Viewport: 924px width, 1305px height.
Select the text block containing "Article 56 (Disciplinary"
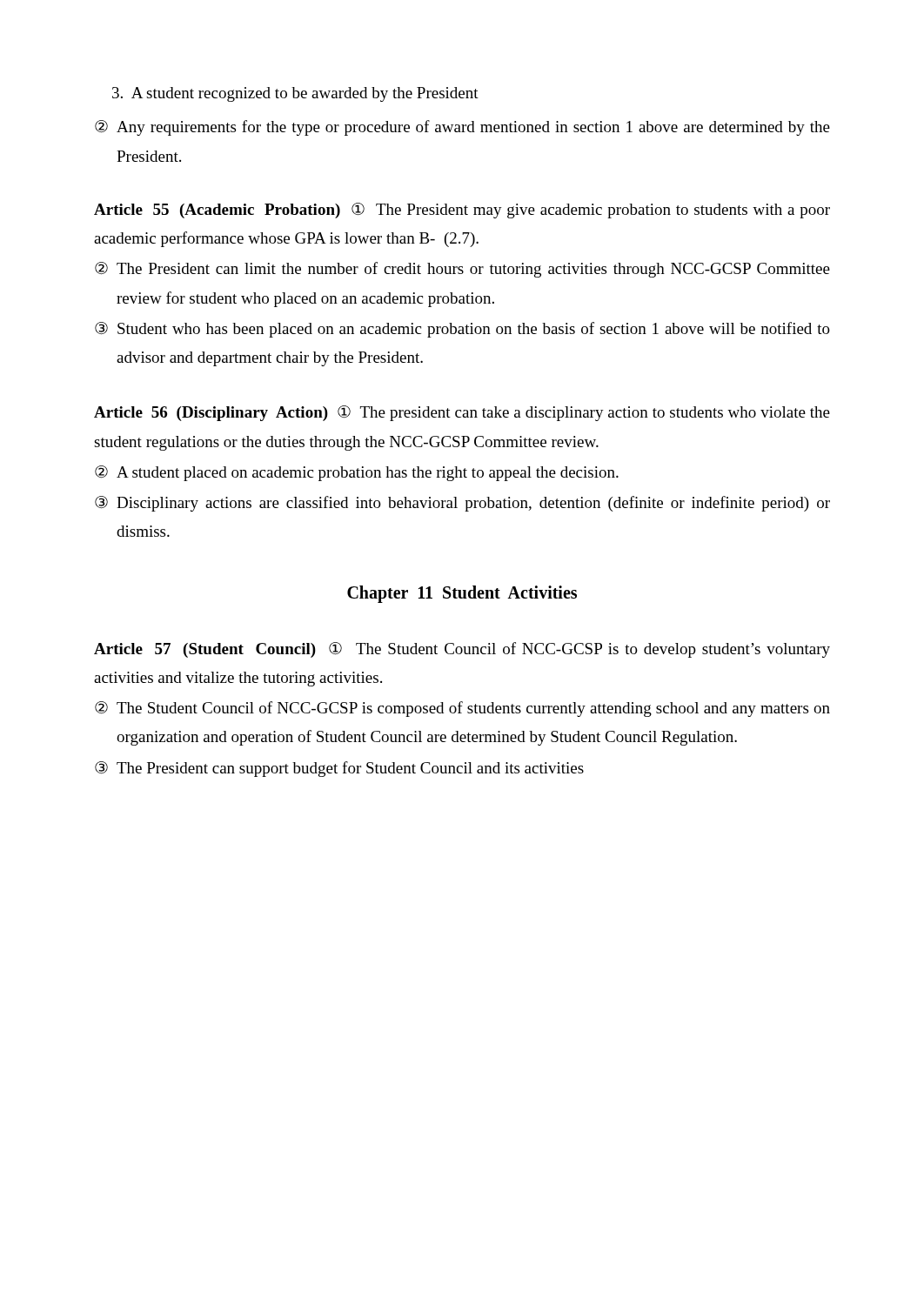pos(462,472)
